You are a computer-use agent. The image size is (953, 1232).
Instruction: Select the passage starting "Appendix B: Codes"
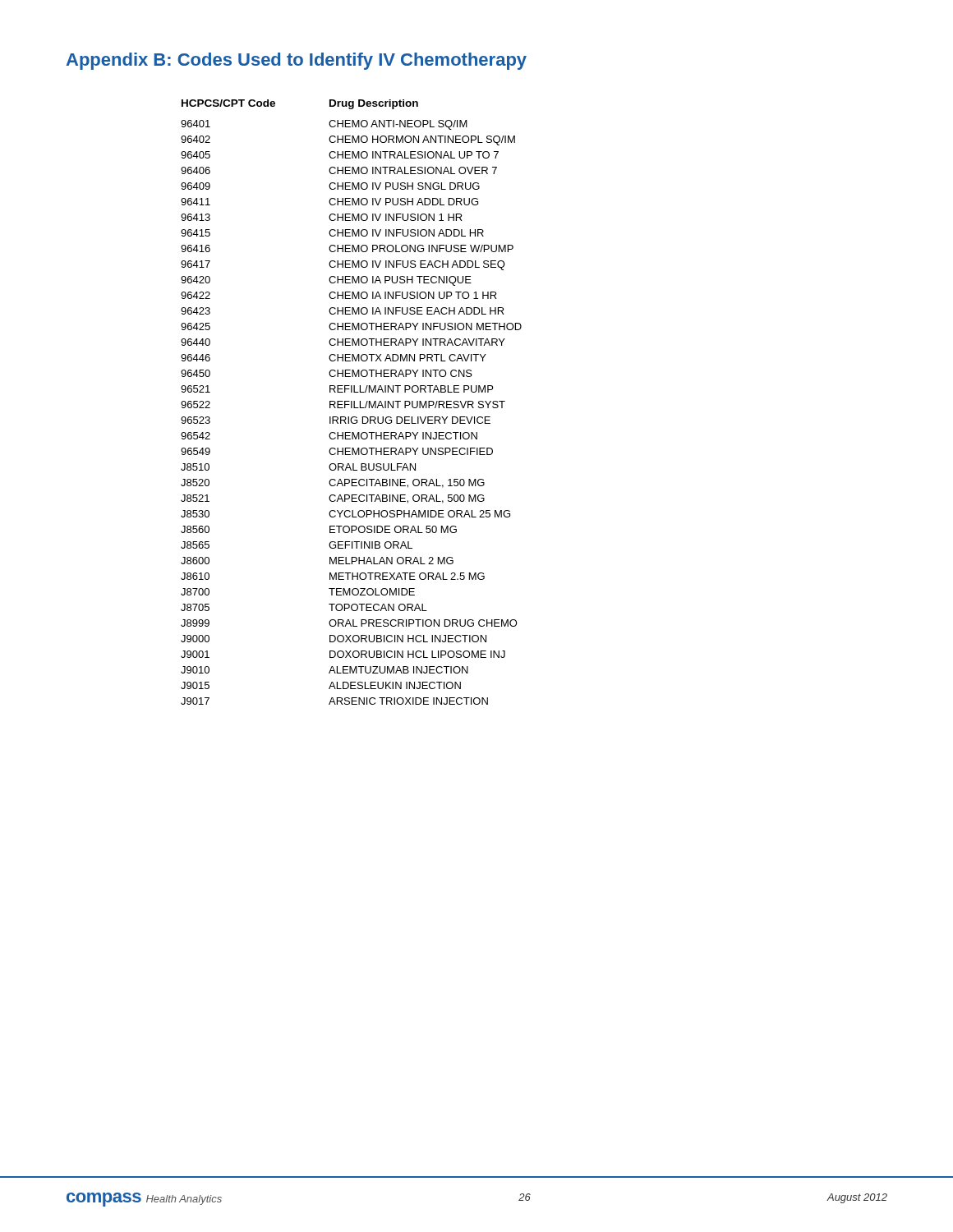point(296,60)
